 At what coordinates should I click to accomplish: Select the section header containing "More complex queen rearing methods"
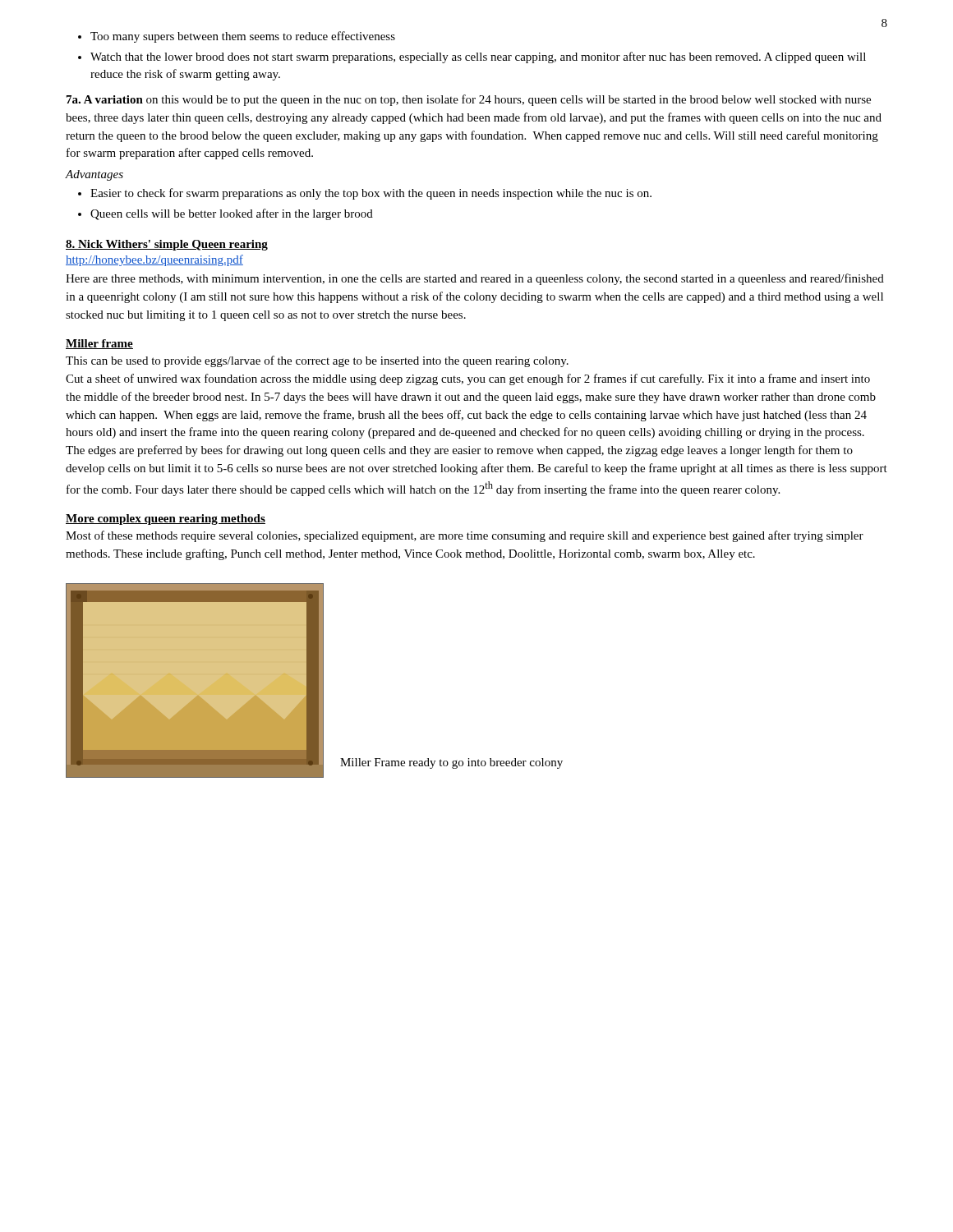[165, 518]
